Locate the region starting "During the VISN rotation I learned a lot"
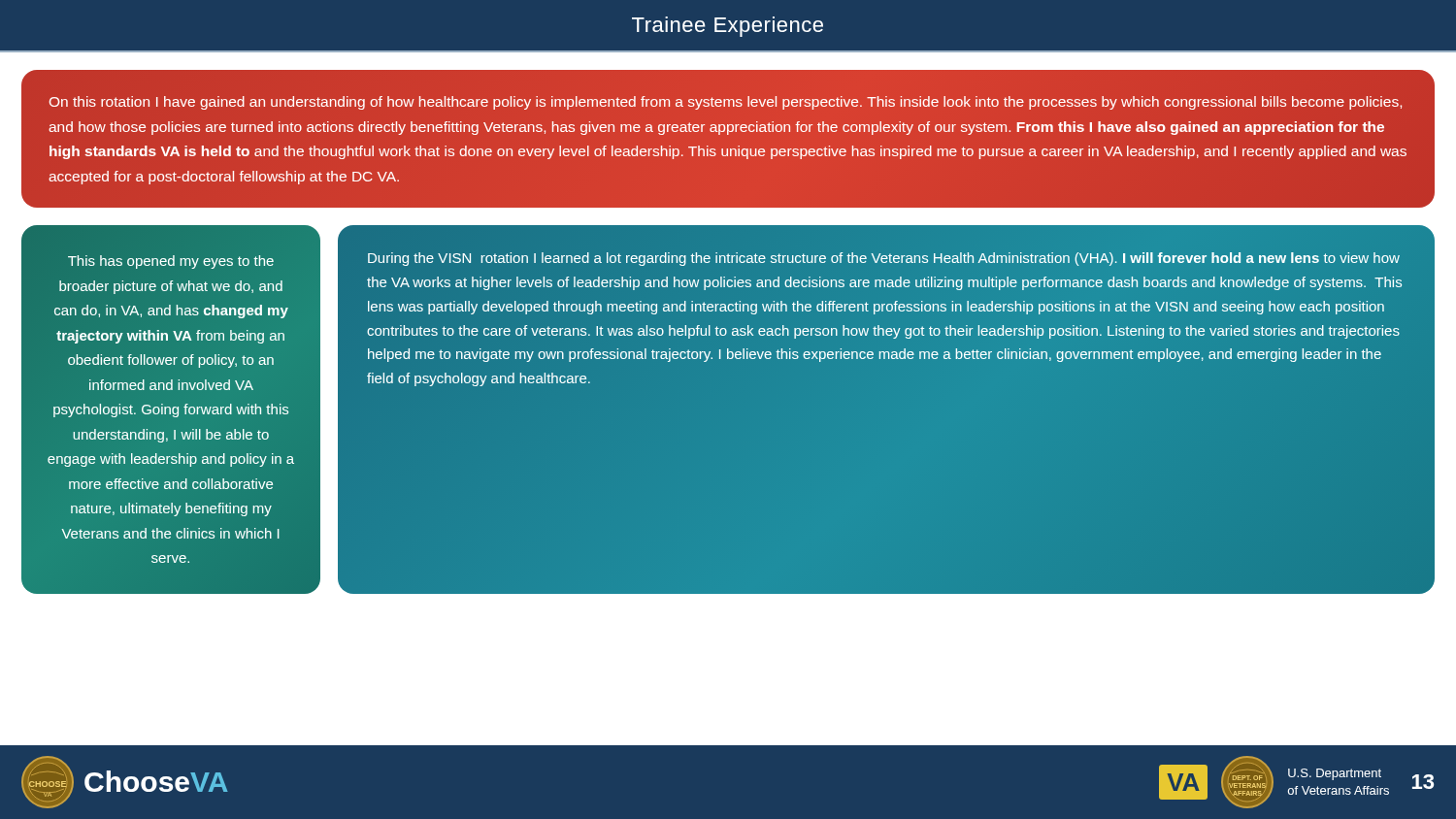The image size is (1456, 819). click(x=885, y=318)
